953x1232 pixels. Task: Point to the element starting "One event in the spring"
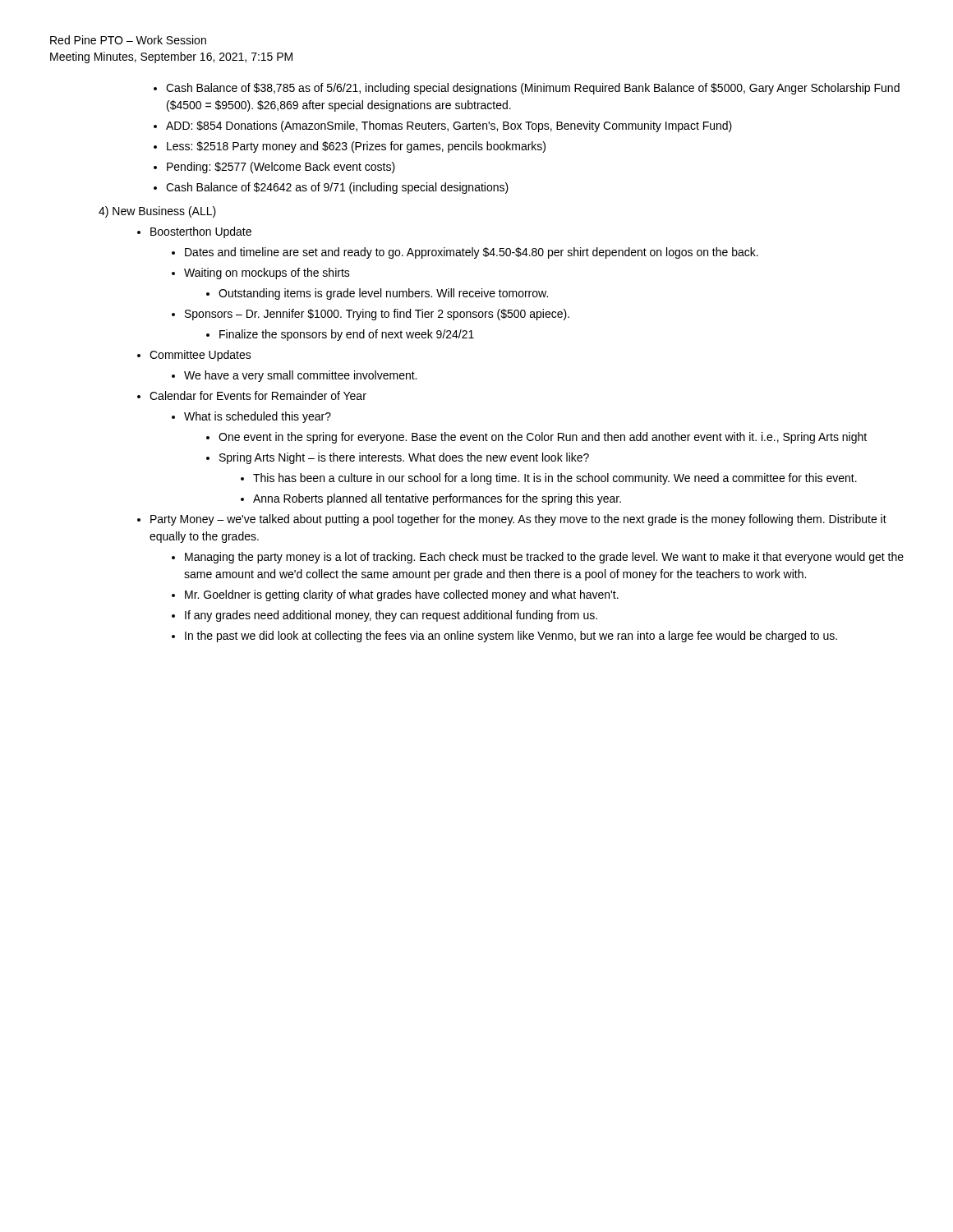[x=561, y=437]
